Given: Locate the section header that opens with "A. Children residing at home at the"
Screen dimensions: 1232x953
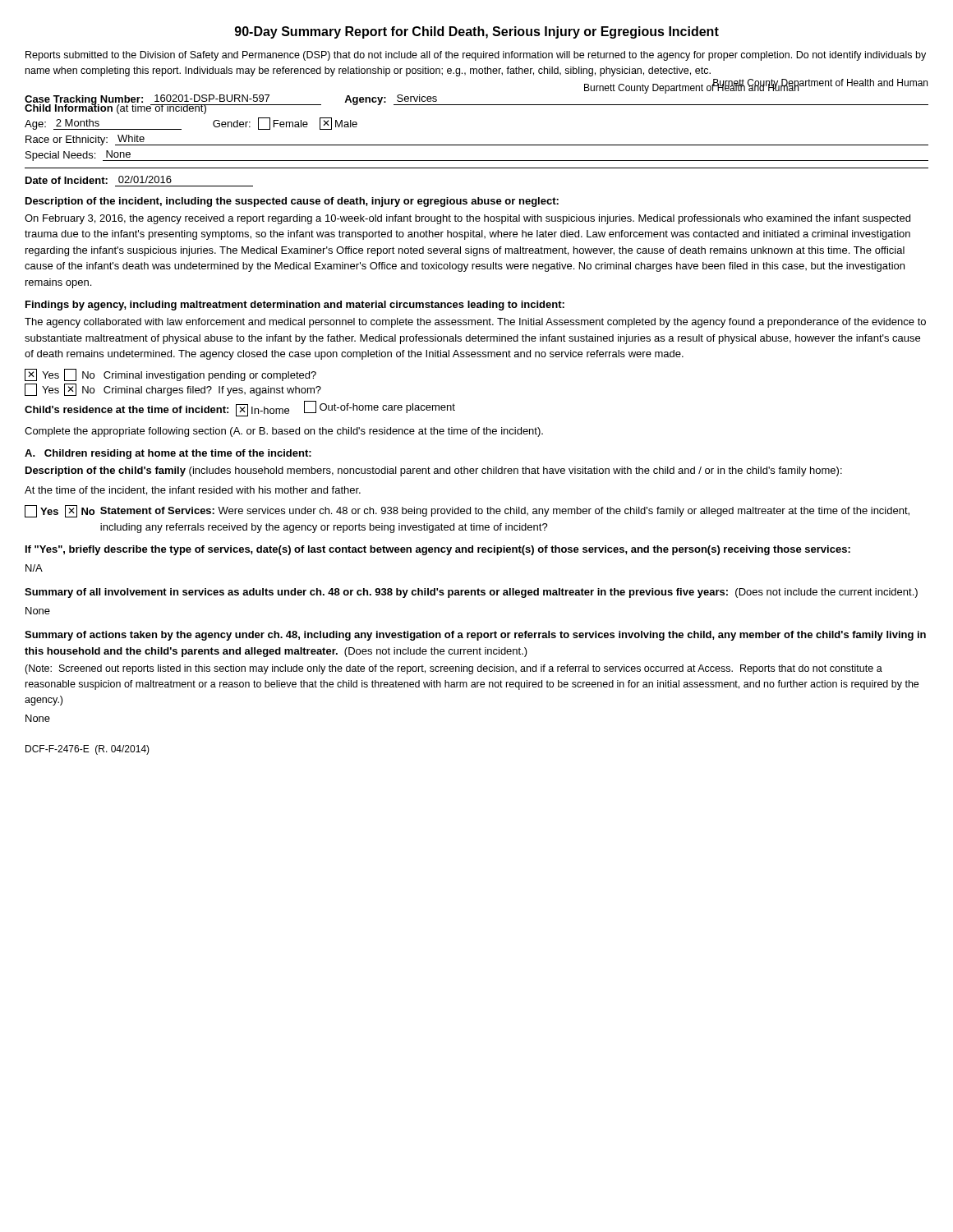Looking at the screenshot, I should pyautogui.click(x=168, y=453).
